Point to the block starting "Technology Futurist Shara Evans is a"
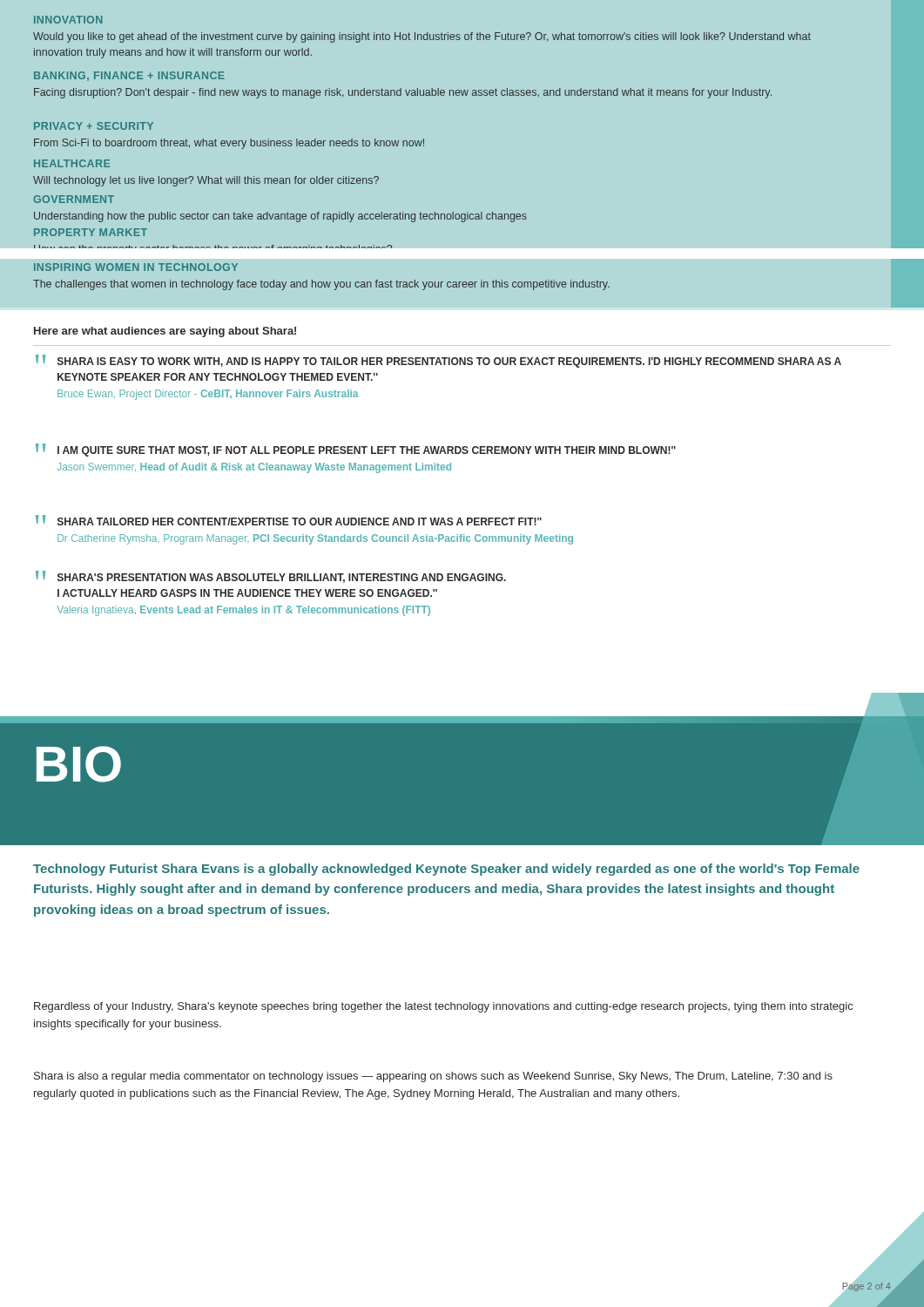 pyautogui.click(x=446, y=889)
